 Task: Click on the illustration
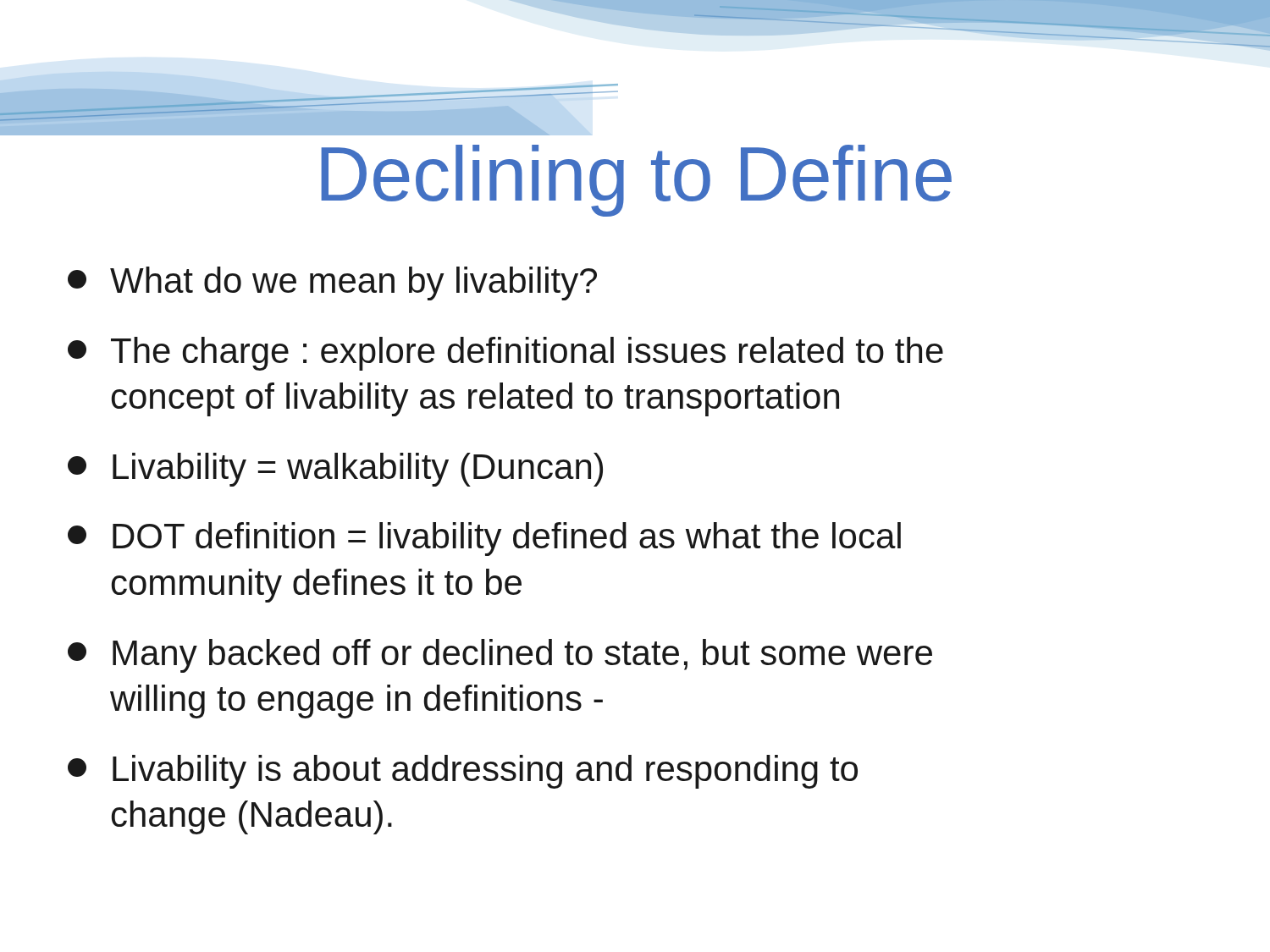[x=635, y=68]
